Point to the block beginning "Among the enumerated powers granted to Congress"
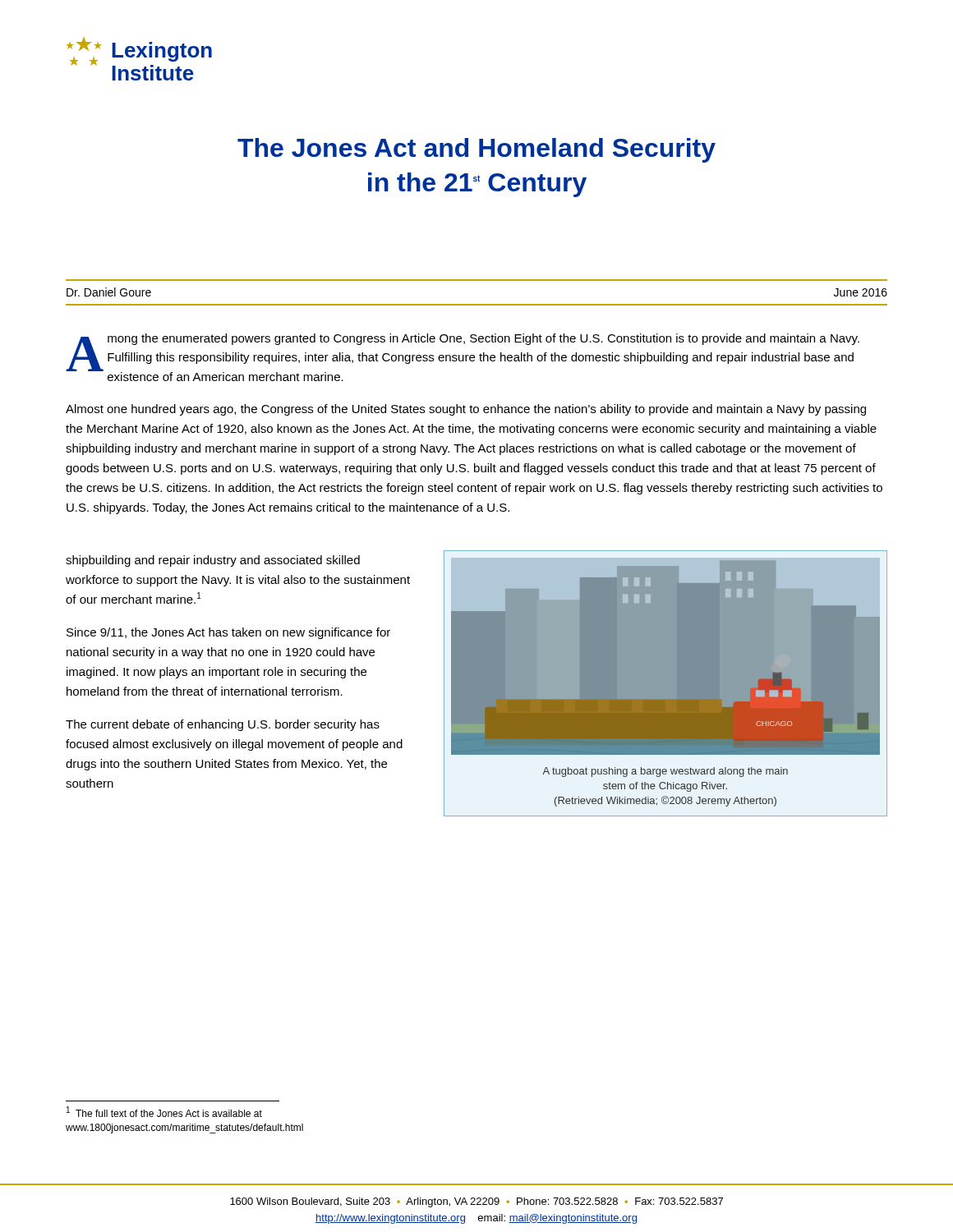Screen dimensions: 1232x953 click(465, 356)
